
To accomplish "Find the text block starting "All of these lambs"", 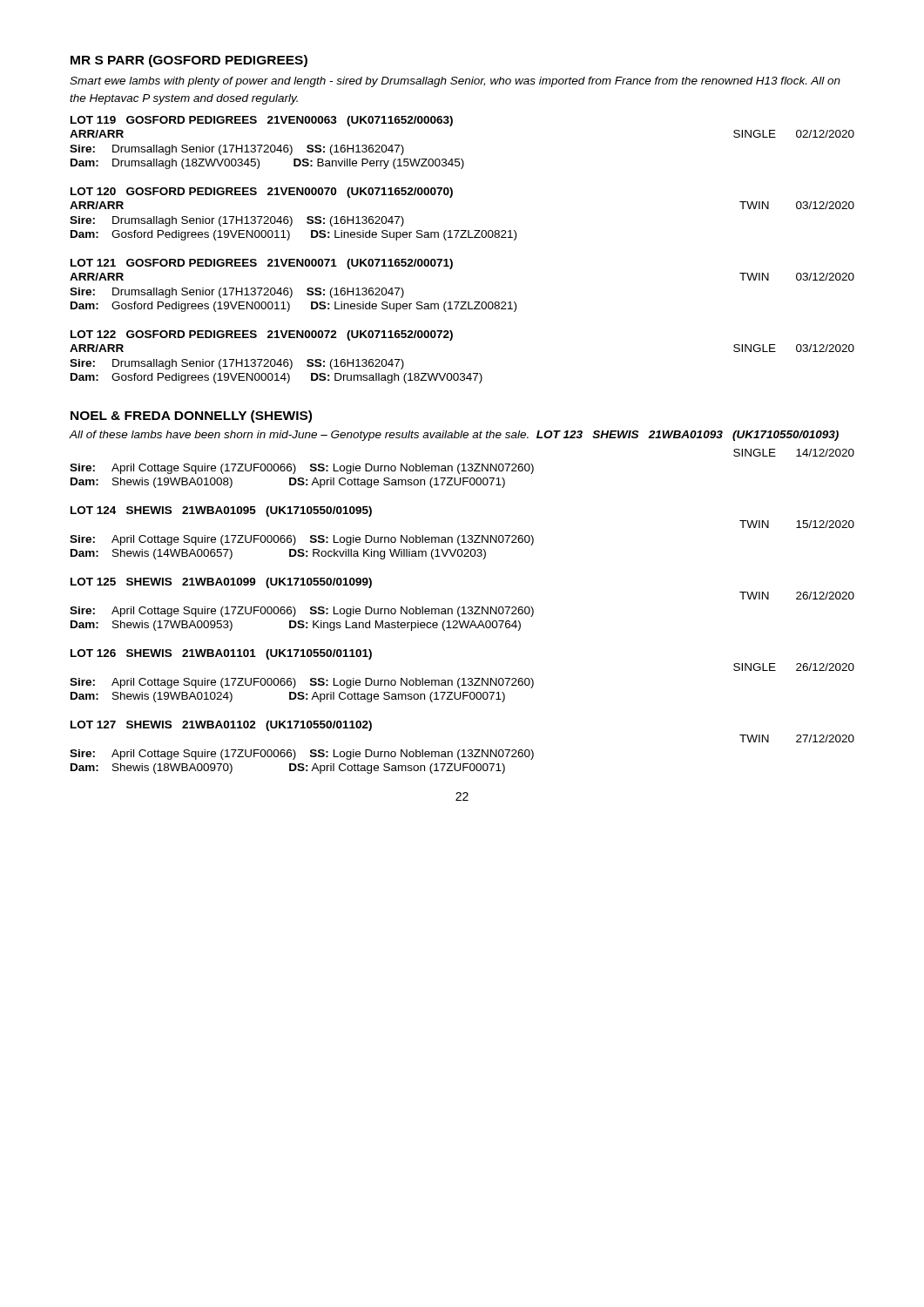I will tap(454, 434).
